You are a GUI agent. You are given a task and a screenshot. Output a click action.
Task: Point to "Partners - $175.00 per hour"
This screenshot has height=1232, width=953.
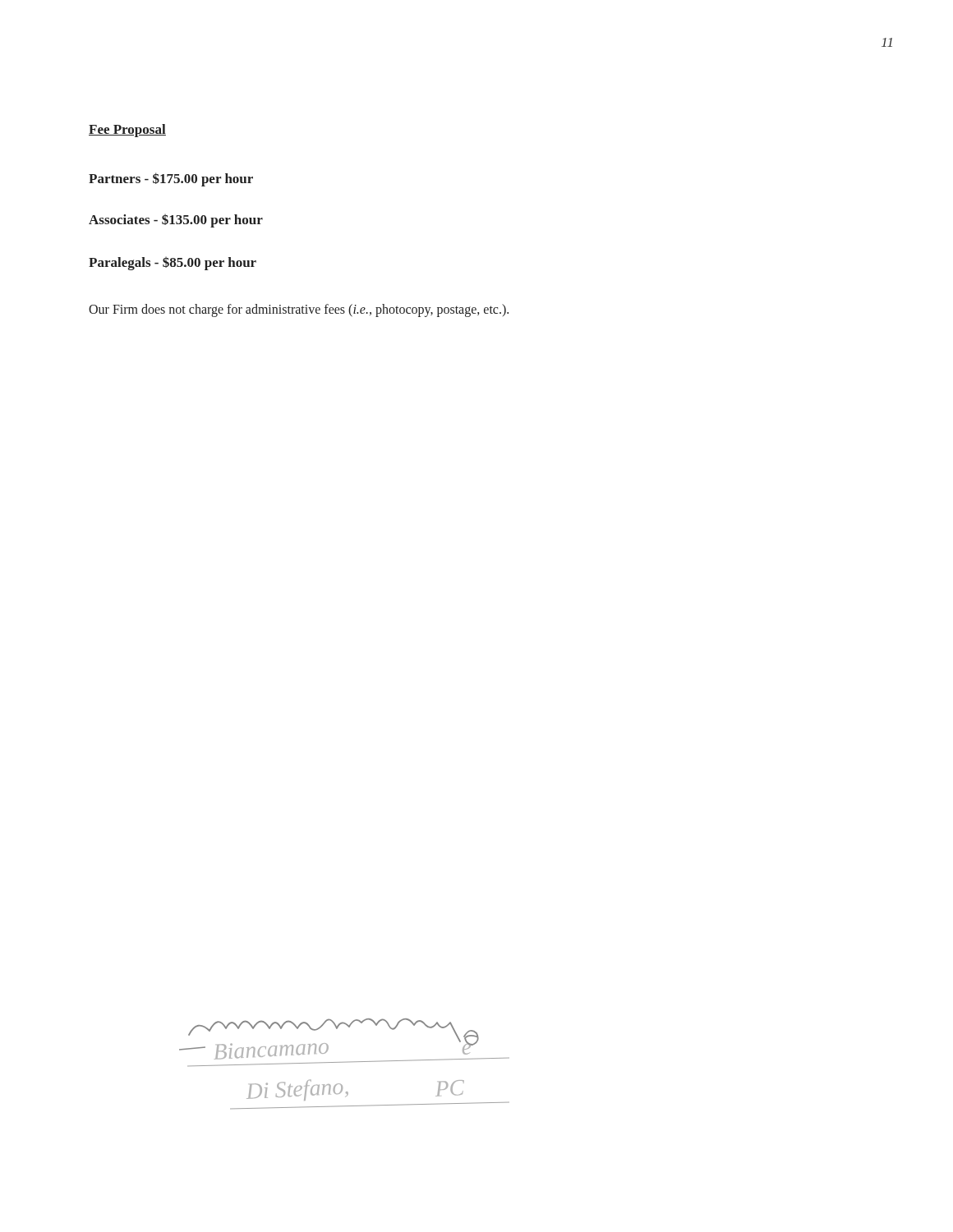171,179
